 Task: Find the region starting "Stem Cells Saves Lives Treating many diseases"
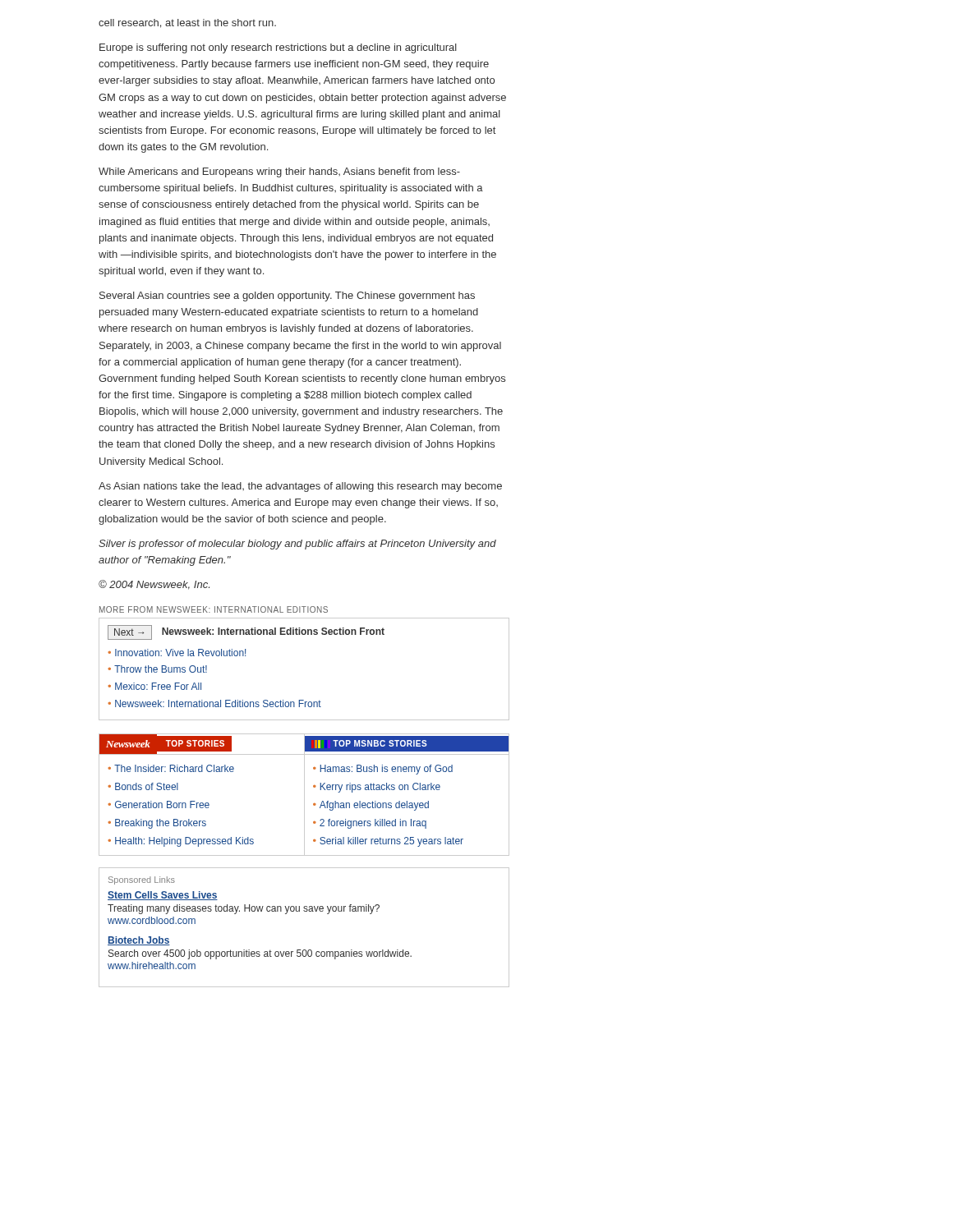click(163, 896)
